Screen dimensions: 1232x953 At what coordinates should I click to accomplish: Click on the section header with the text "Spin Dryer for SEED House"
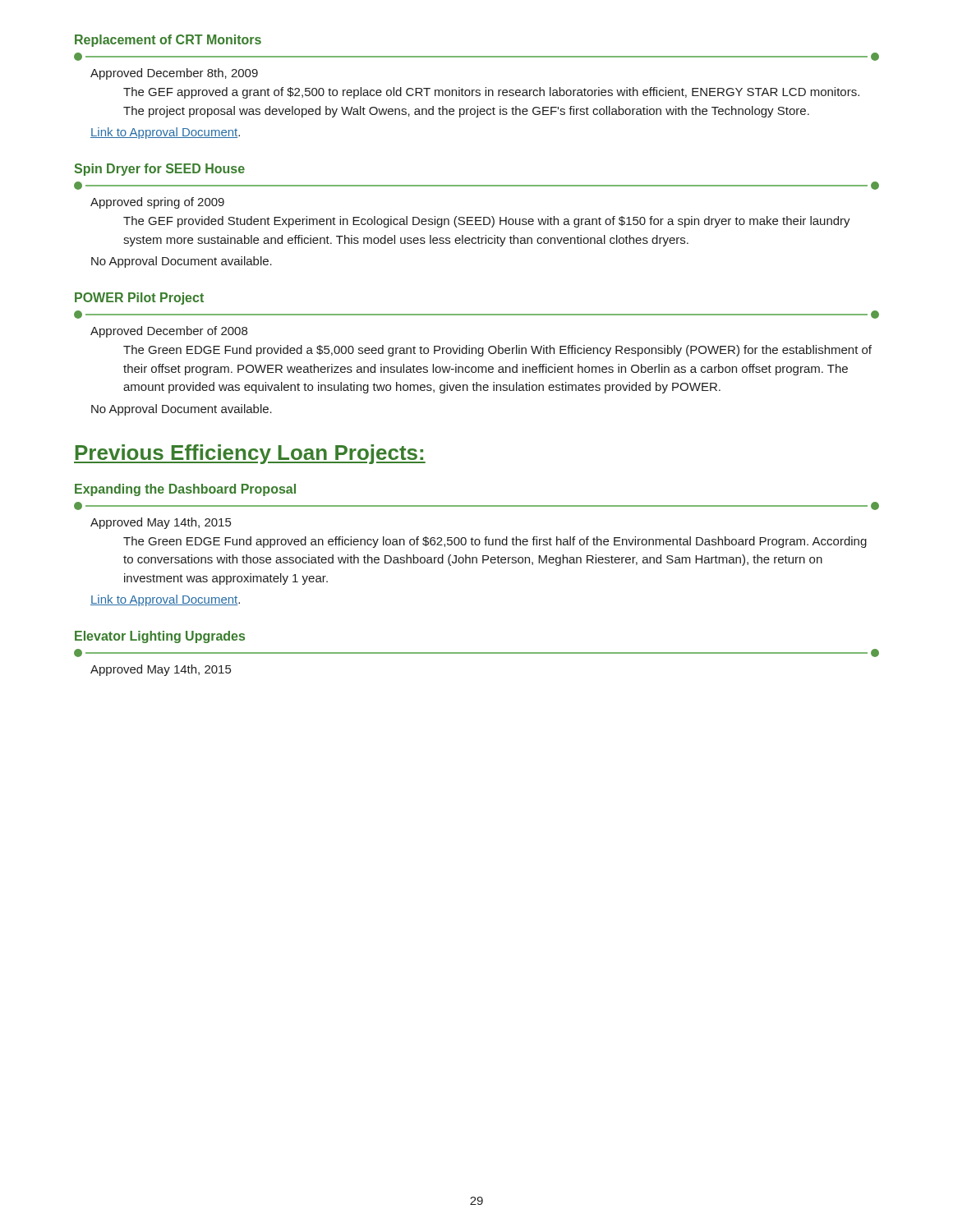coord(159,169)
